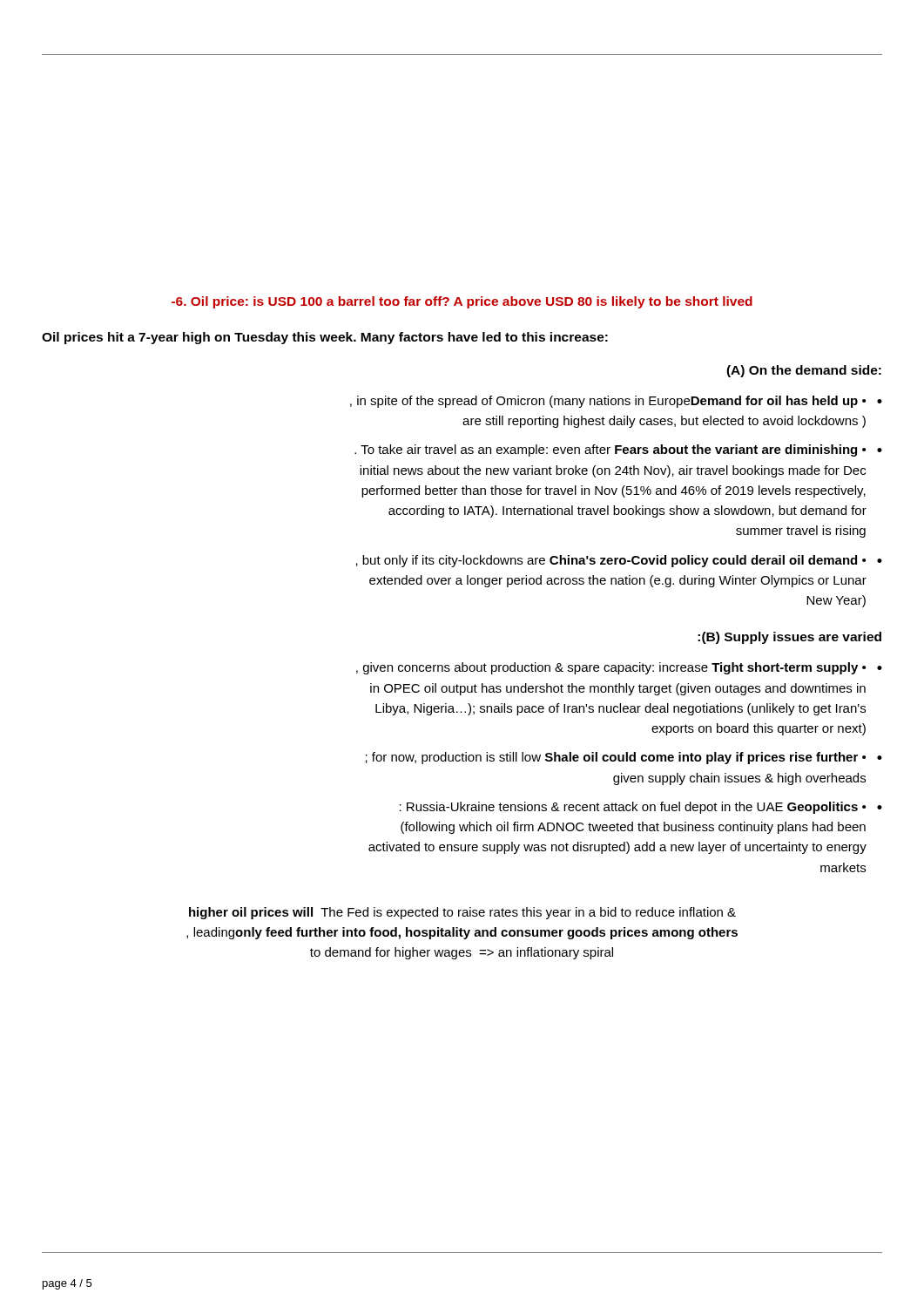
Task: Select the text block containing "Oil prices hit a 7-year high on Tuesday"
Action: (x=325, y=336)
